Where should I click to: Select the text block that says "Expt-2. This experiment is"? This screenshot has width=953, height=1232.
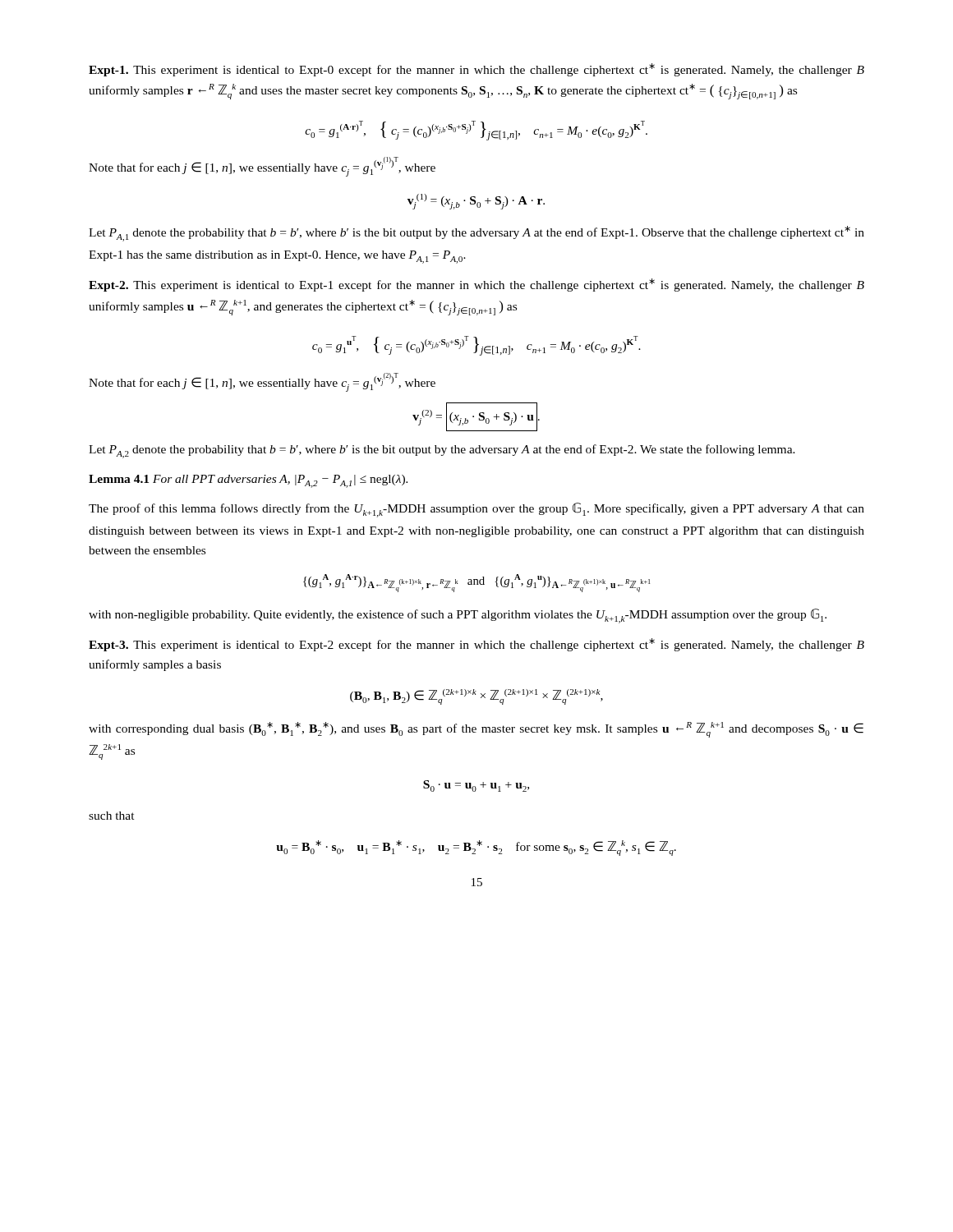point(476,296)
